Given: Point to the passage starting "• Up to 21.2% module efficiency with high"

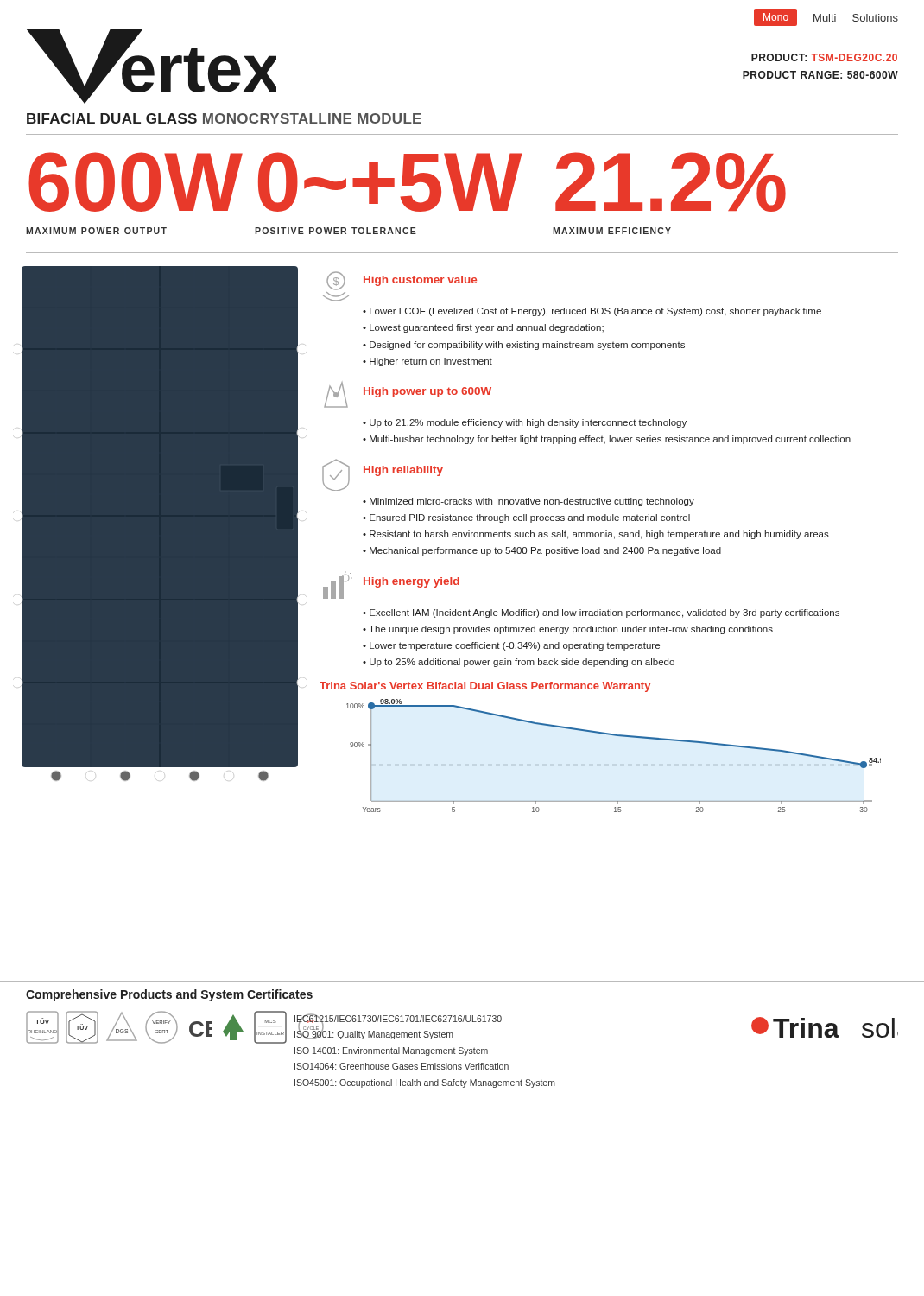Looking at the screenshot, I should pyautogui.click(x=525, y=422).
